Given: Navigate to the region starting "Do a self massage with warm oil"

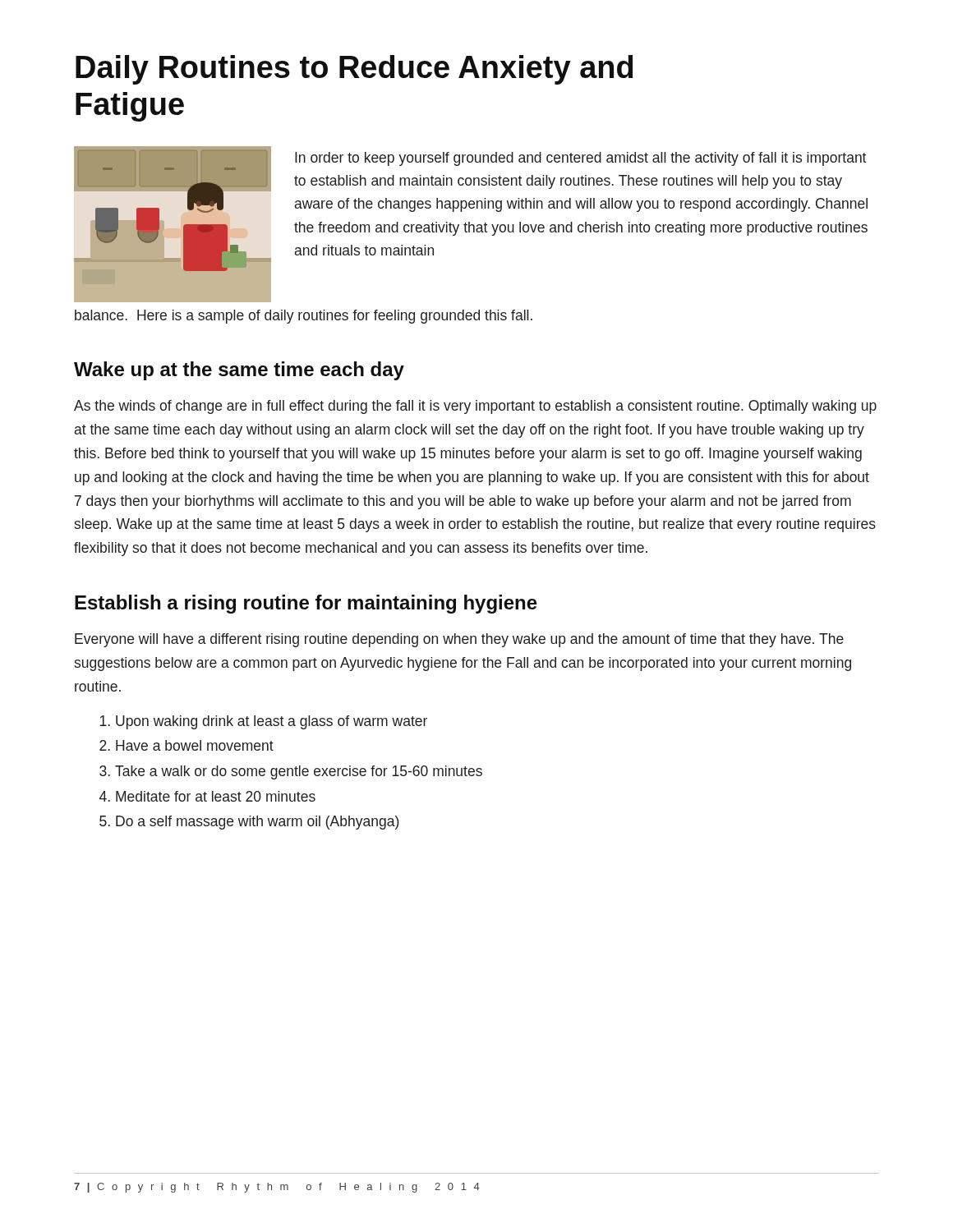Looking at the screenshot, I should coord(257,822).
